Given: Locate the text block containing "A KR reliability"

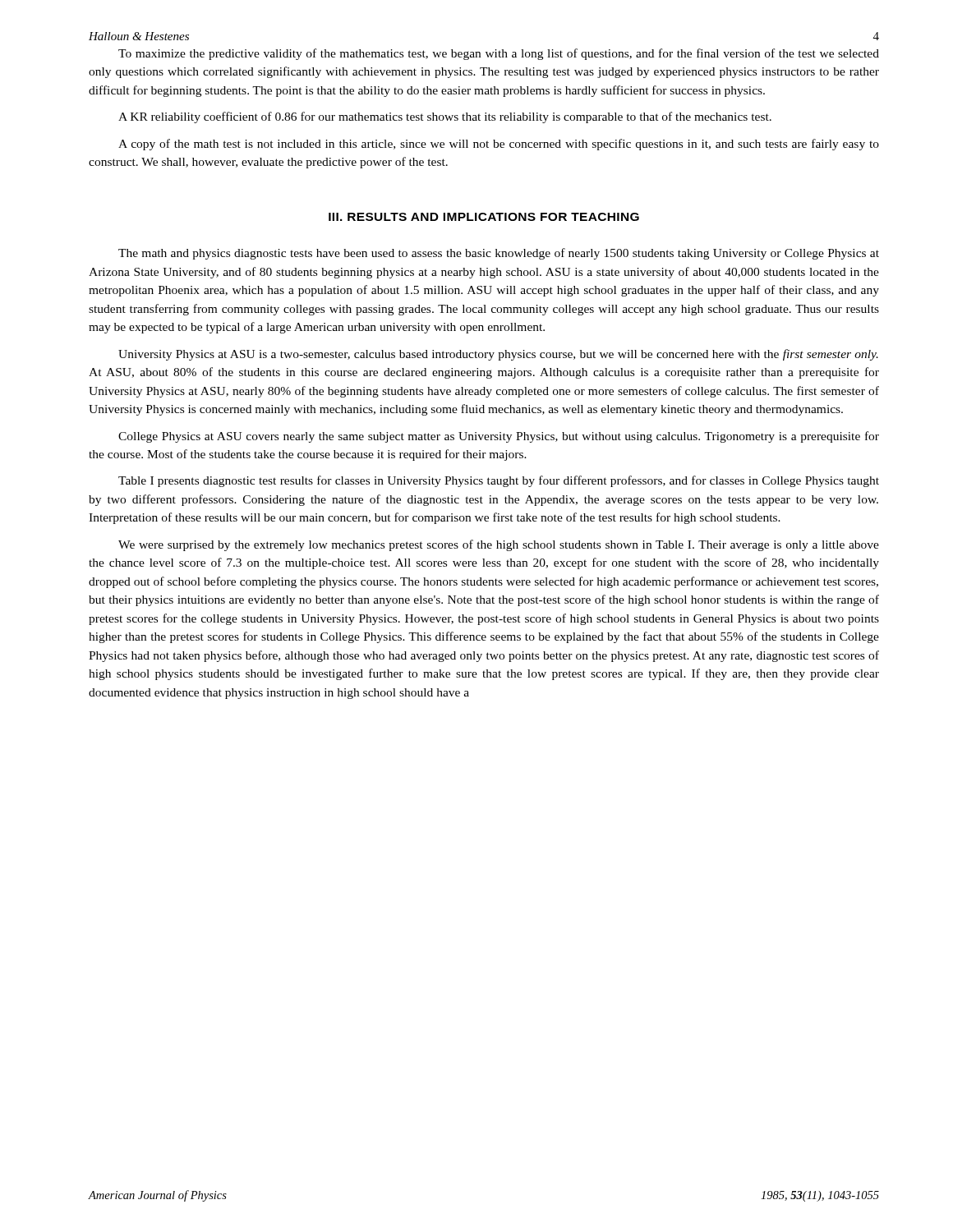Looking at the screenshot, I should tap(484, 117).
